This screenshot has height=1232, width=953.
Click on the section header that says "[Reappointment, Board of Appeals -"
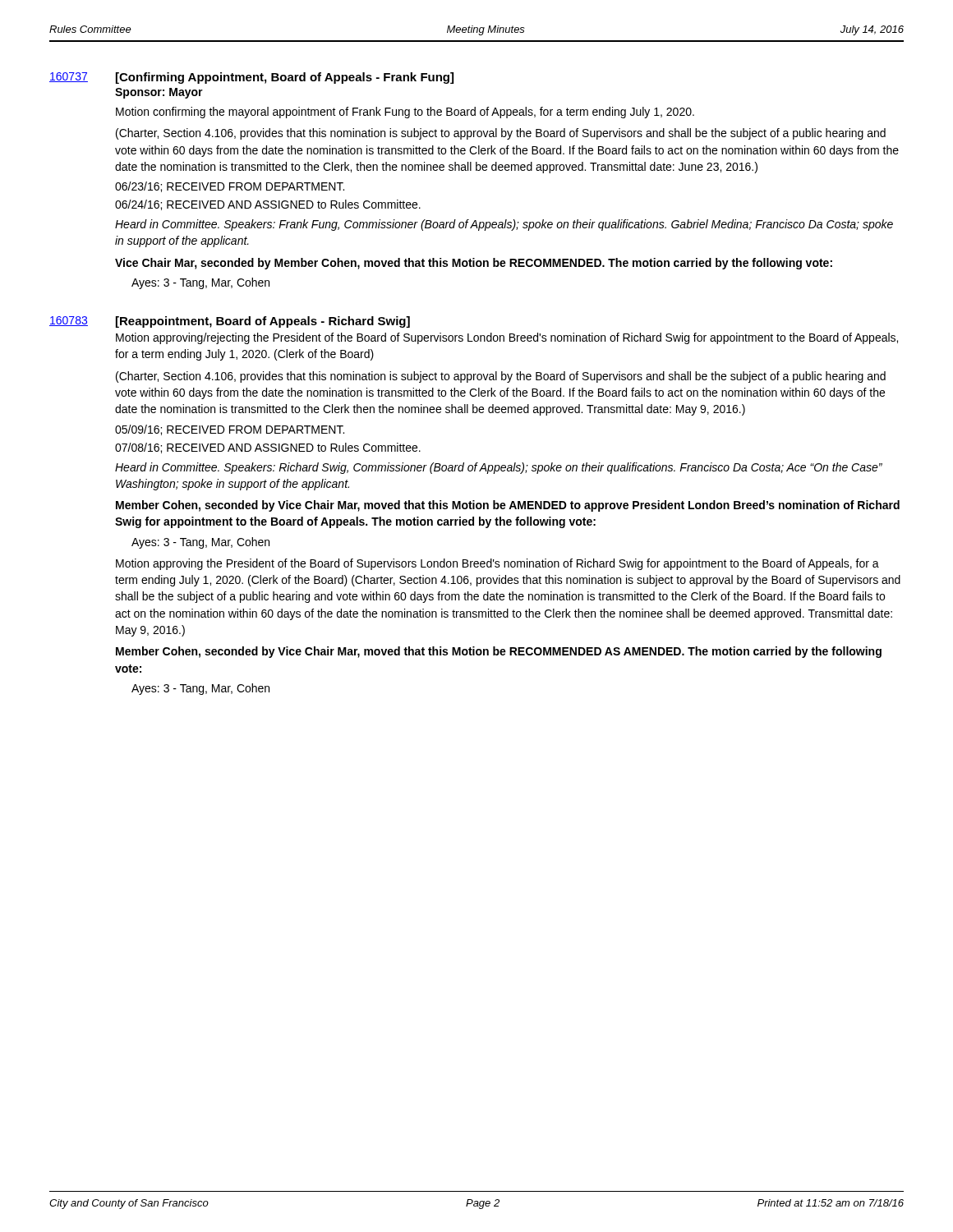[263, 321]
